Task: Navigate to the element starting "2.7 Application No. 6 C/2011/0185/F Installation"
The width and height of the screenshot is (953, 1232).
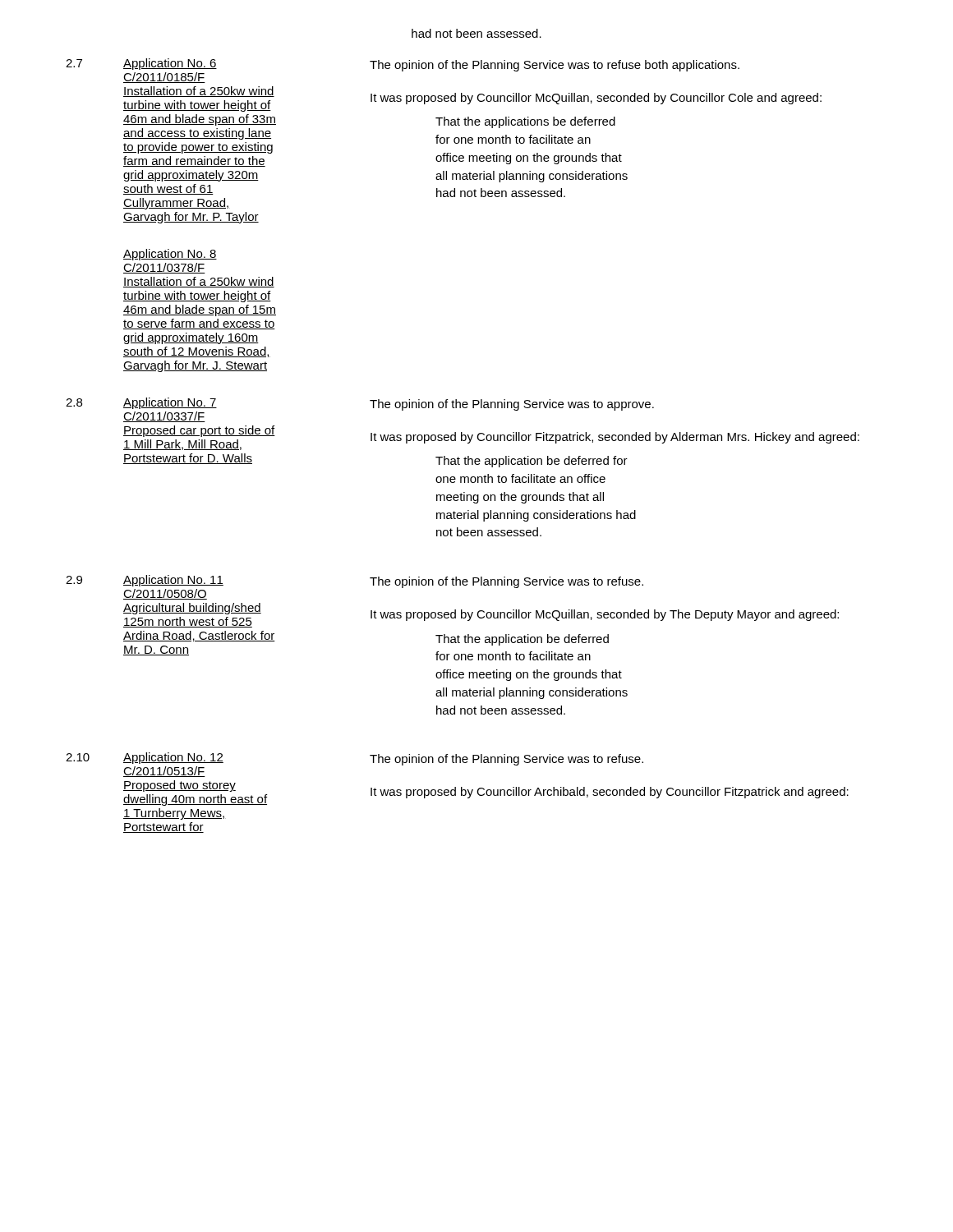Action: point(403,71)
